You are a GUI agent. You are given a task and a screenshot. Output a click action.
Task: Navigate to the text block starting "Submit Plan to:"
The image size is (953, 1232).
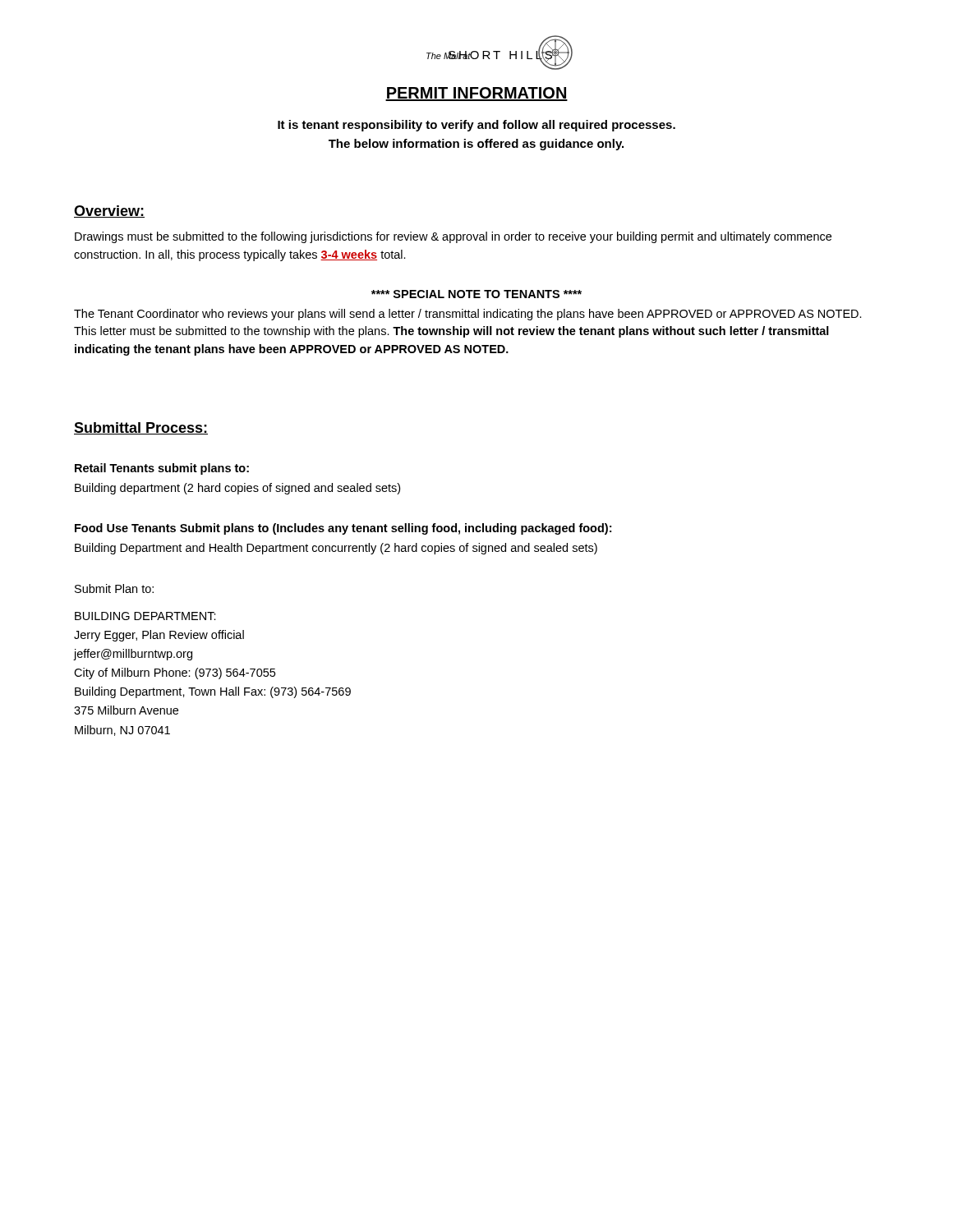point(114,589)
